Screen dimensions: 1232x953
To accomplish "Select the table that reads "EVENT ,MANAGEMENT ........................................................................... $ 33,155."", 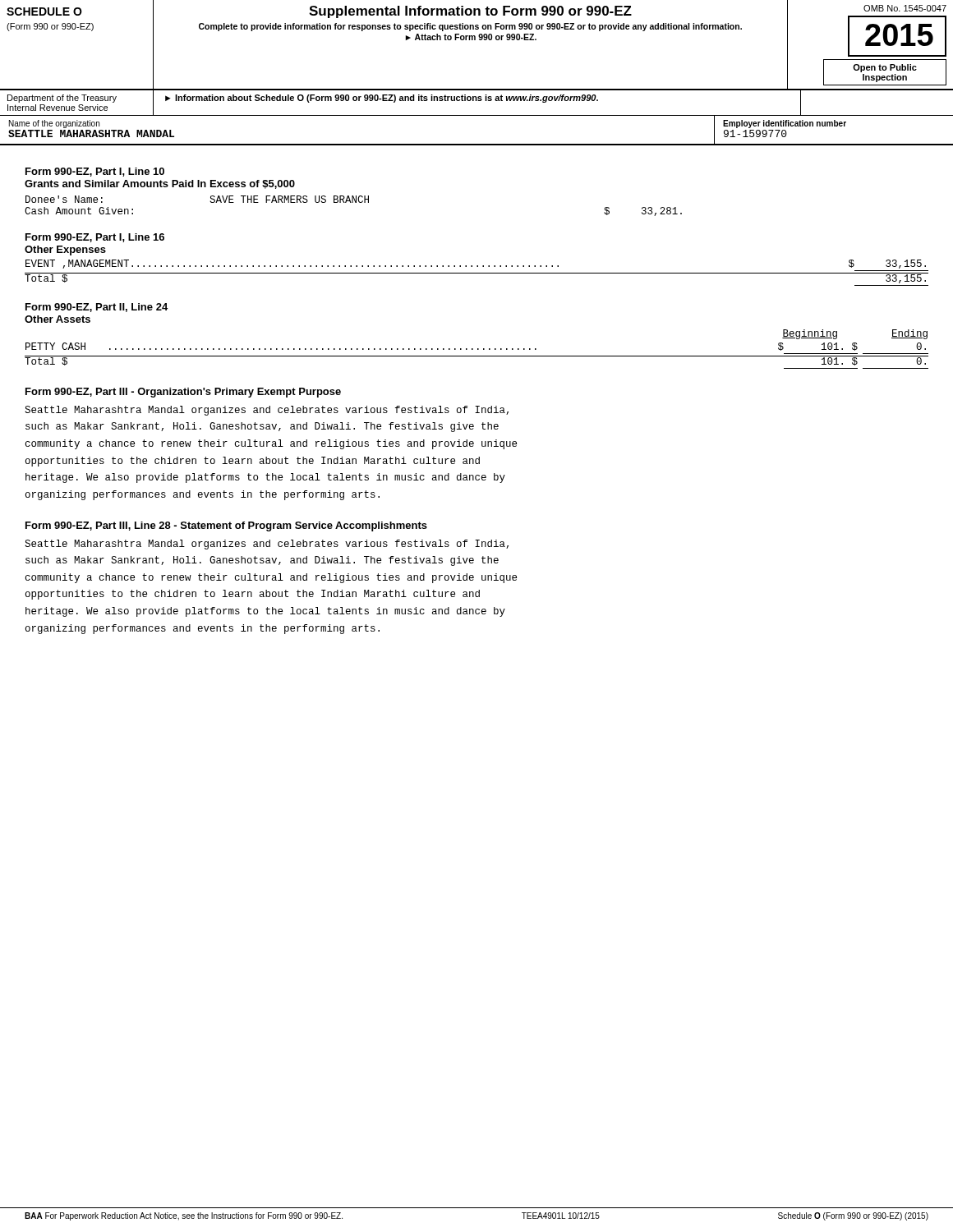I will (x=476, y=272).
